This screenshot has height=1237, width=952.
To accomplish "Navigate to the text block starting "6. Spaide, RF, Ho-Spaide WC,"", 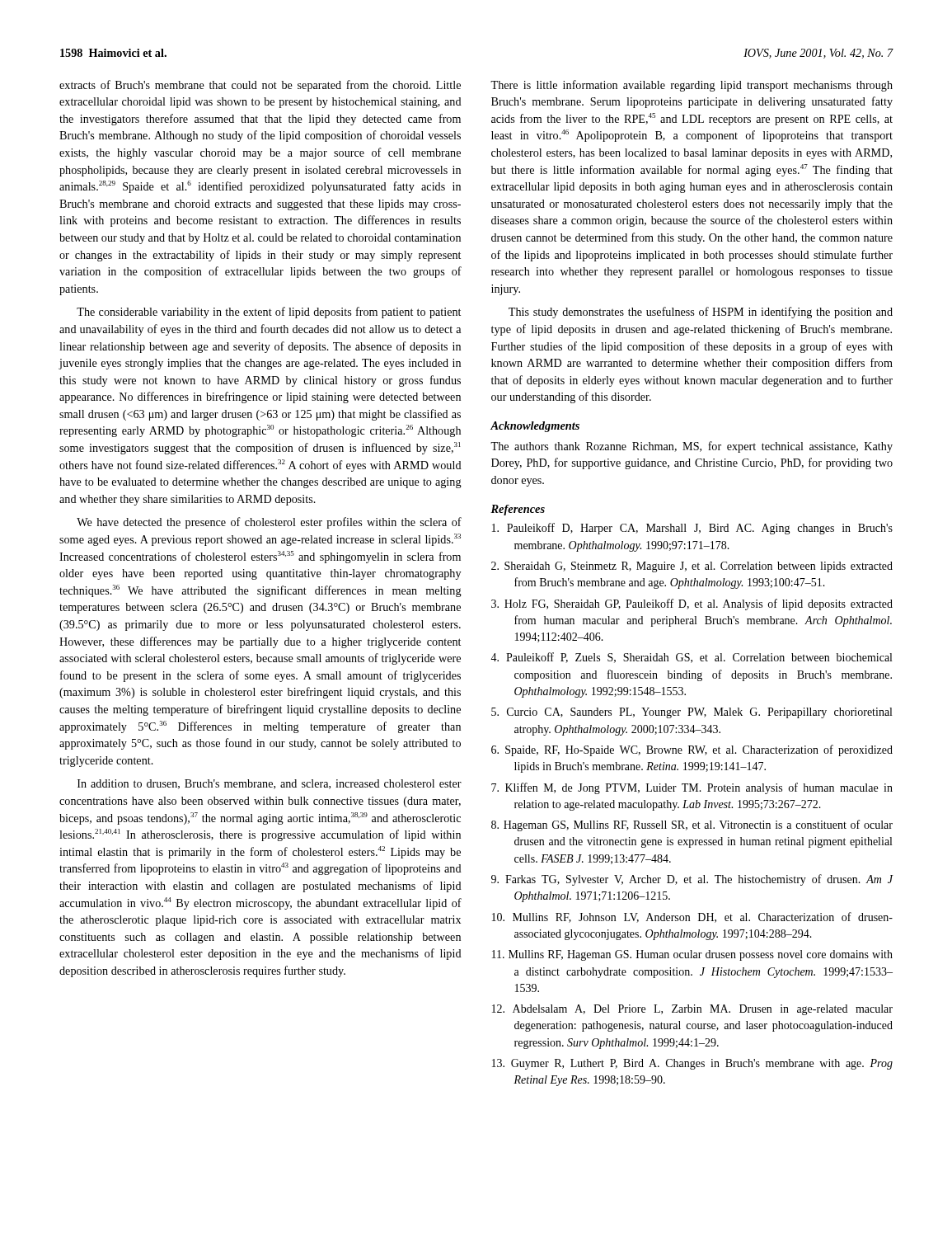I will pos(692,758).
